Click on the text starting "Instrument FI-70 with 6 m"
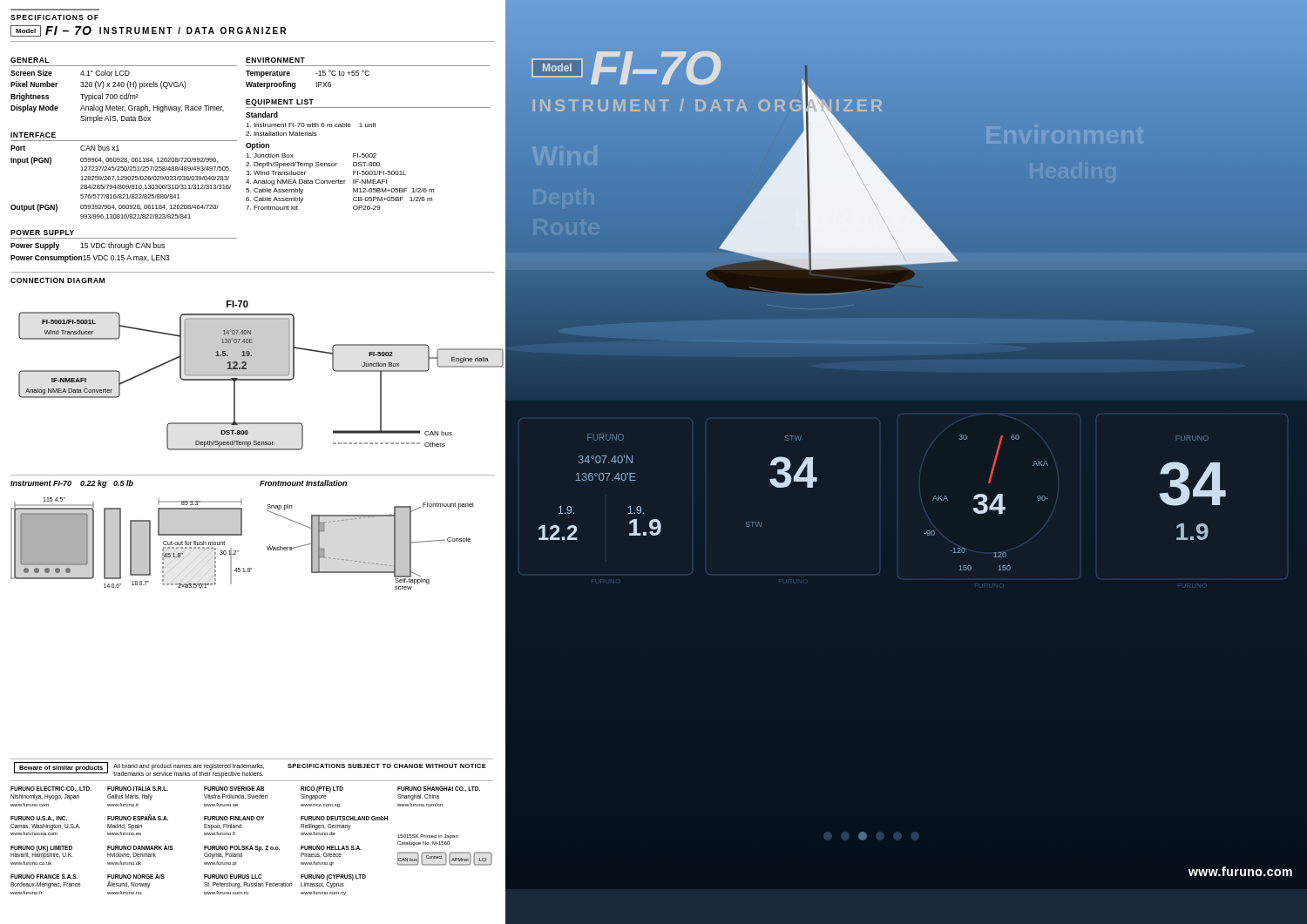The height and width of the screenshot is (924, 1307). [311, 125]
